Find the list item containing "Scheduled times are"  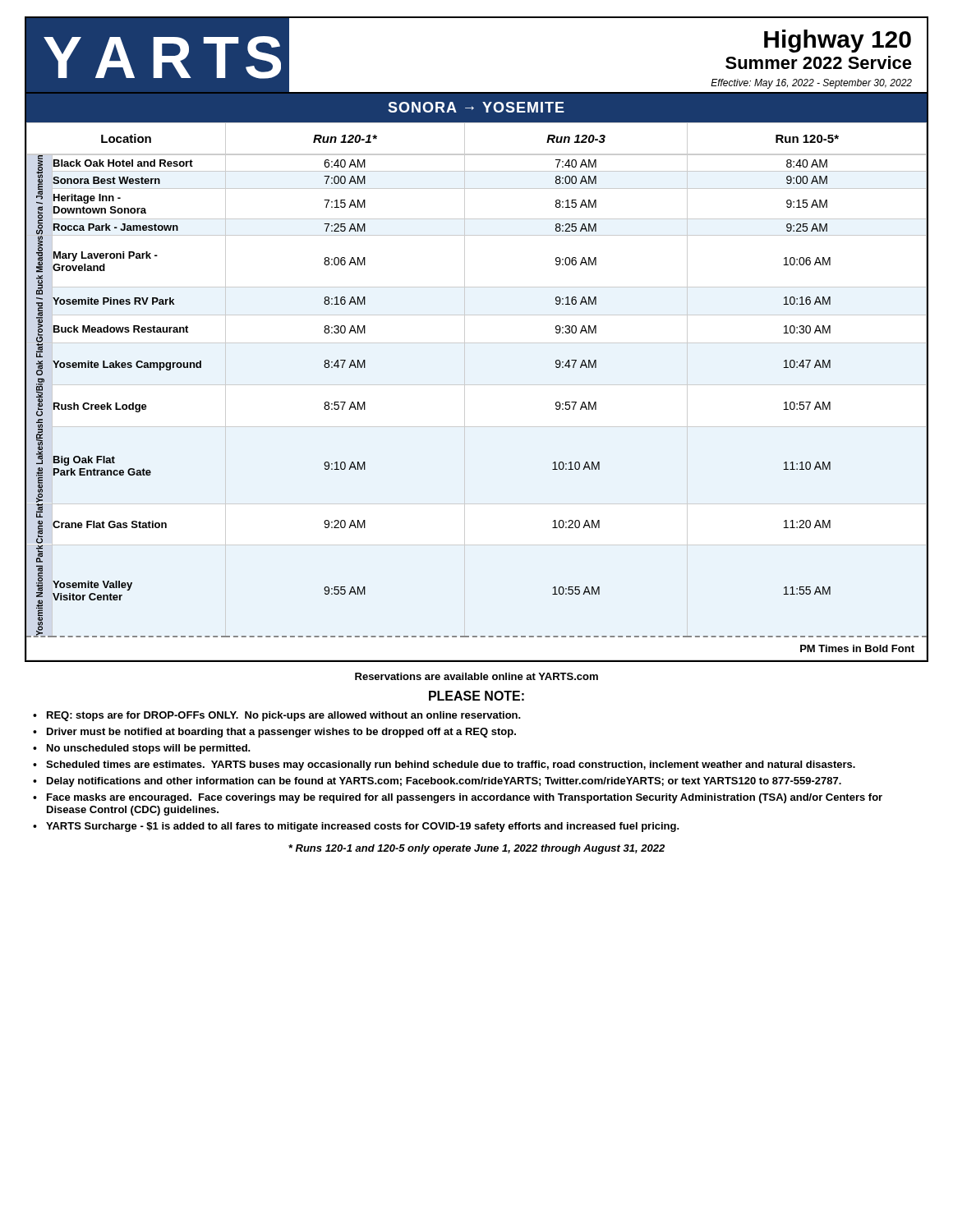tap(476, 764)
